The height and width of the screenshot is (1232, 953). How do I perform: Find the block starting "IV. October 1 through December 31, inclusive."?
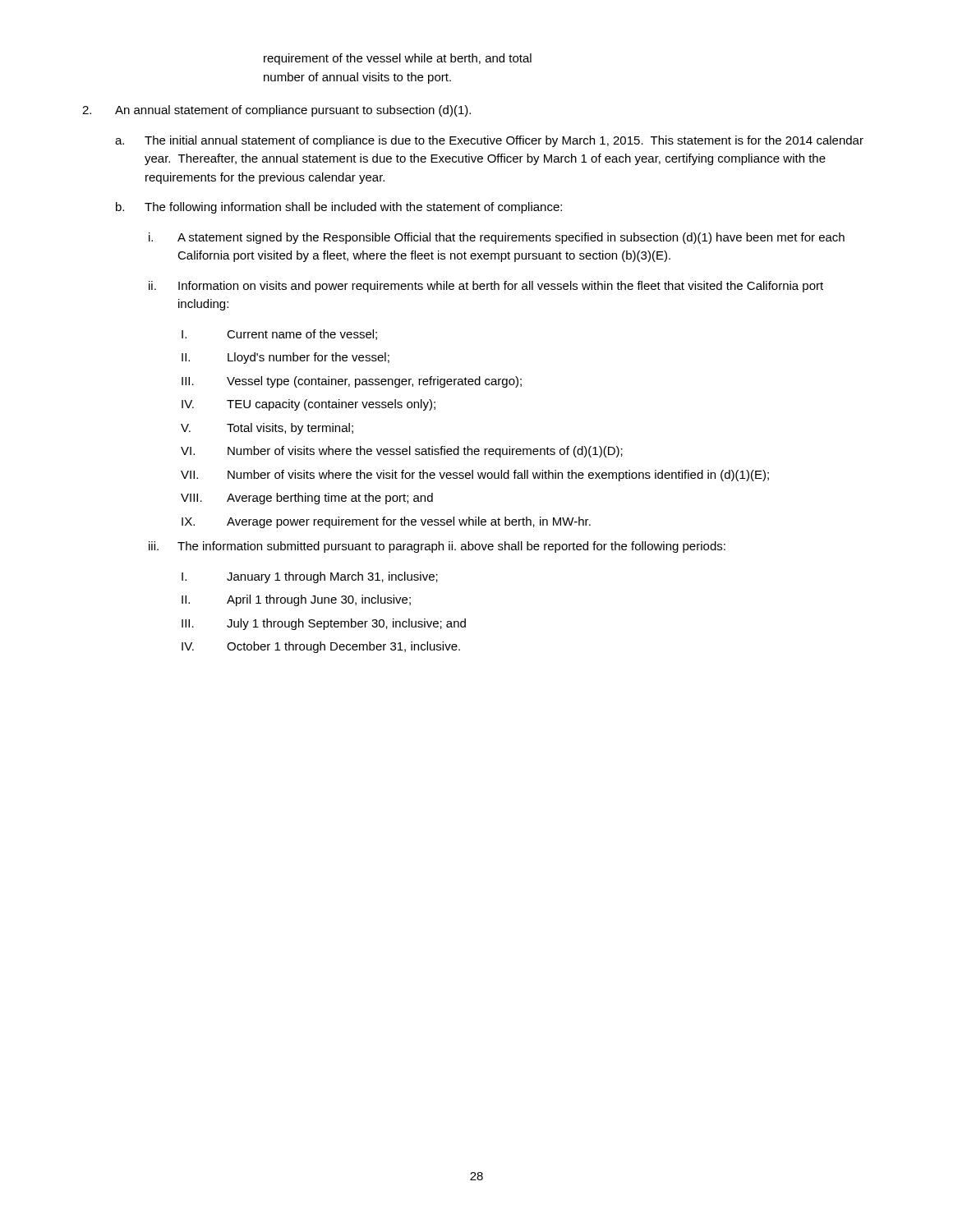click(x=321, y=647)
